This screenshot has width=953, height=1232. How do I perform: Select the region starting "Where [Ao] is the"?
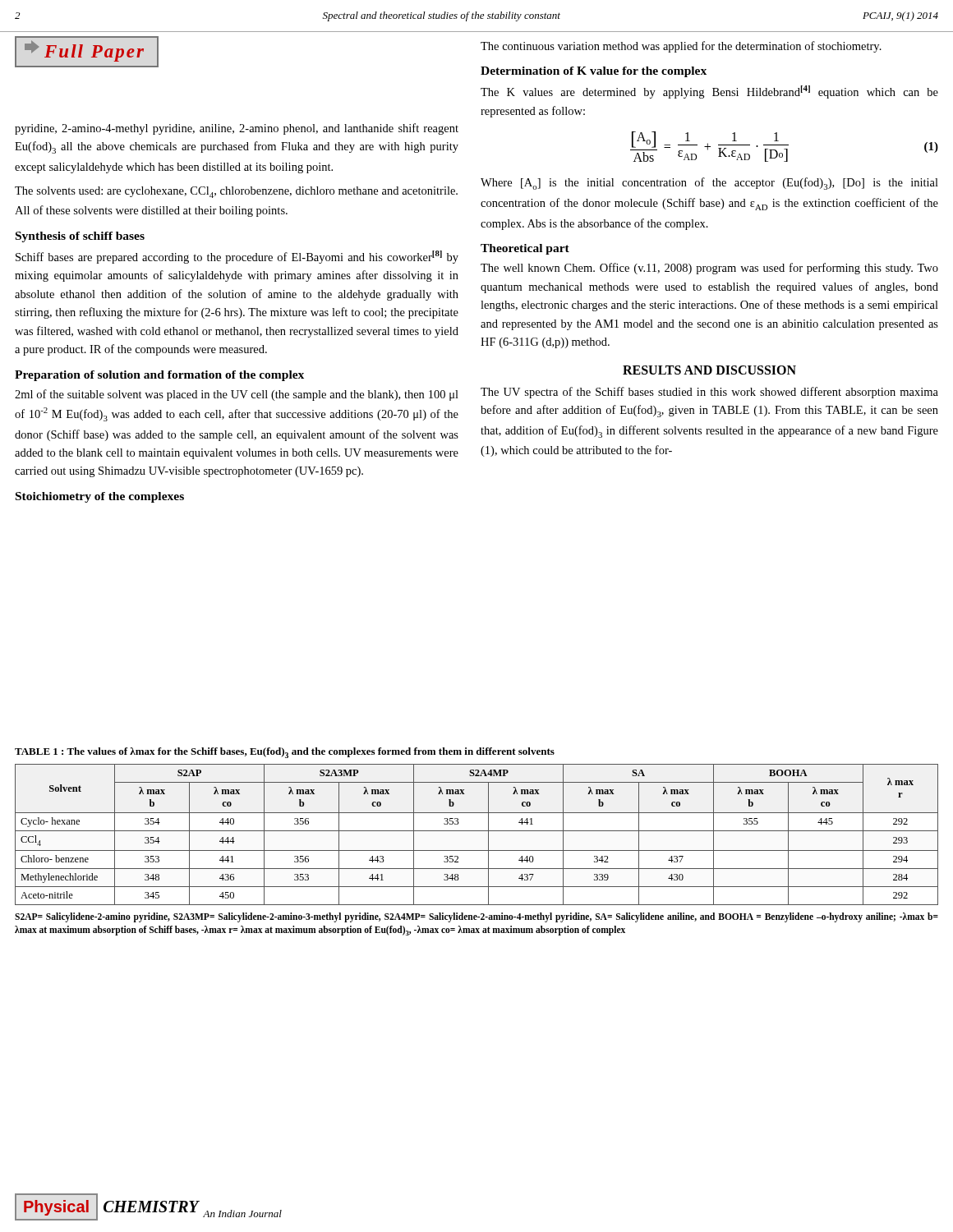point(709,203)
